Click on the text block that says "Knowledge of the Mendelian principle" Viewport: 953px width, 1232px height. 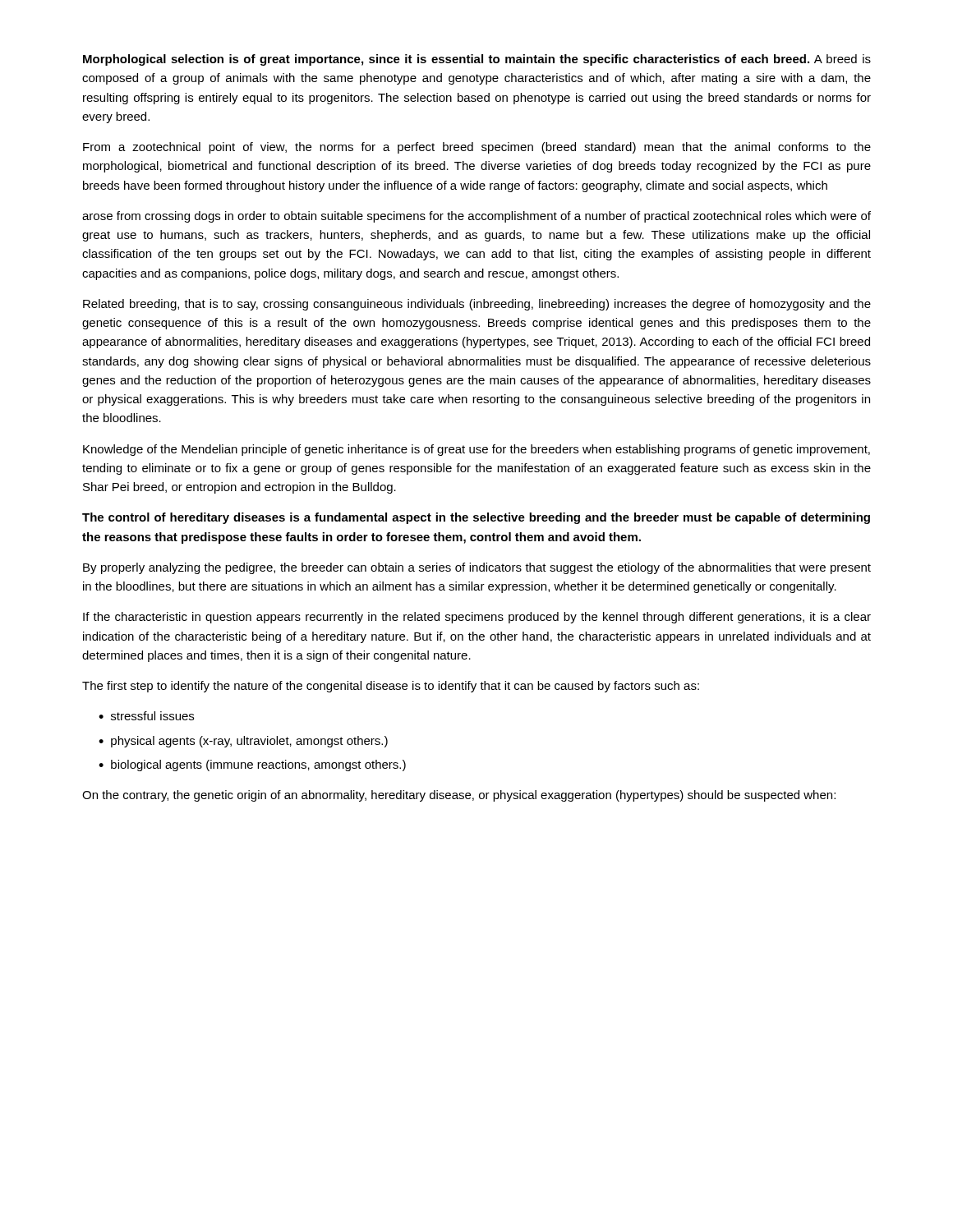(476, 468)
